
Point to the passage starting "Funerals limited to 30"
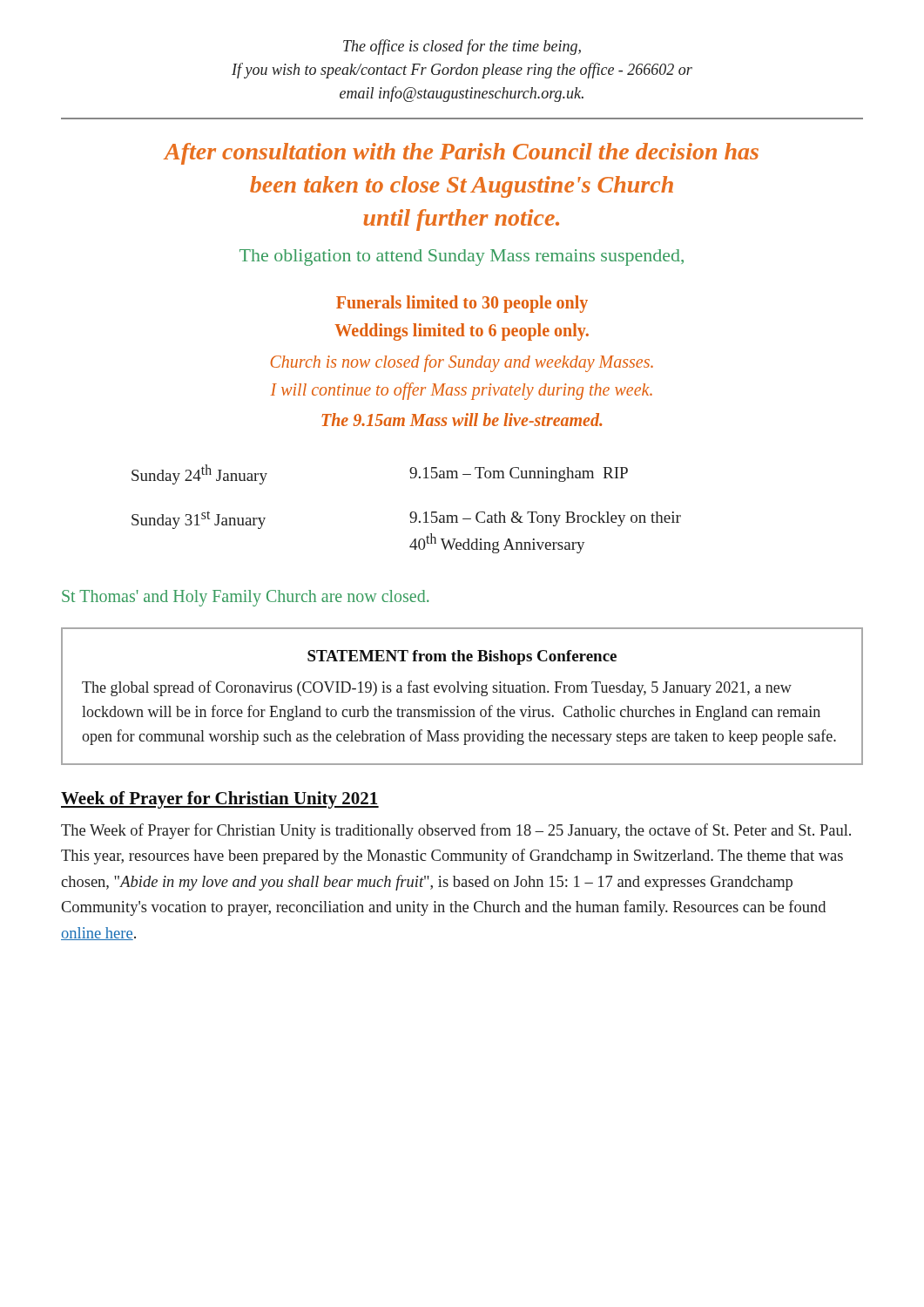click(462, 316)
